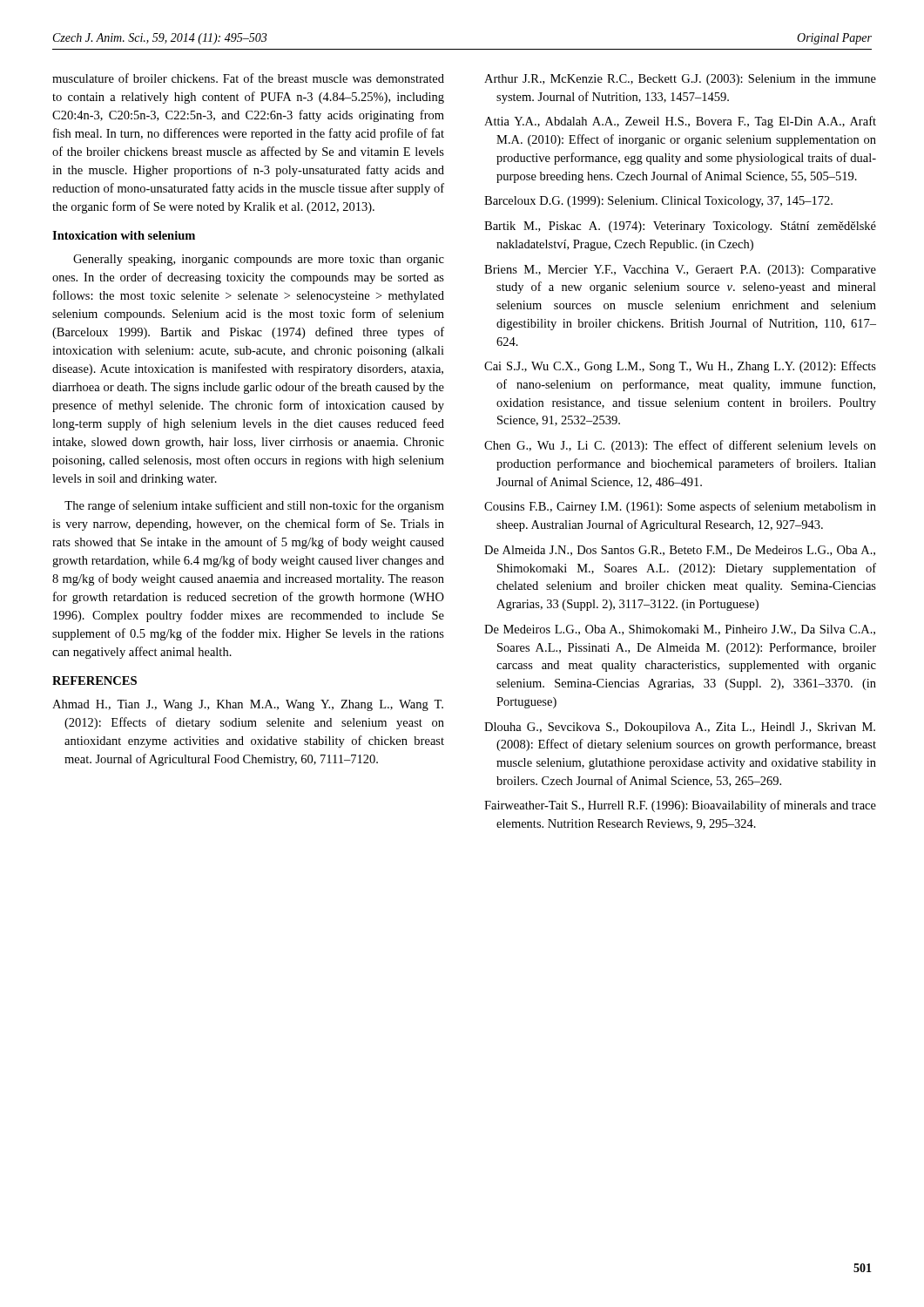Click on the text block starting "Cai S.J., Wu"
The image size is (924, 1307).
point(680,393)
